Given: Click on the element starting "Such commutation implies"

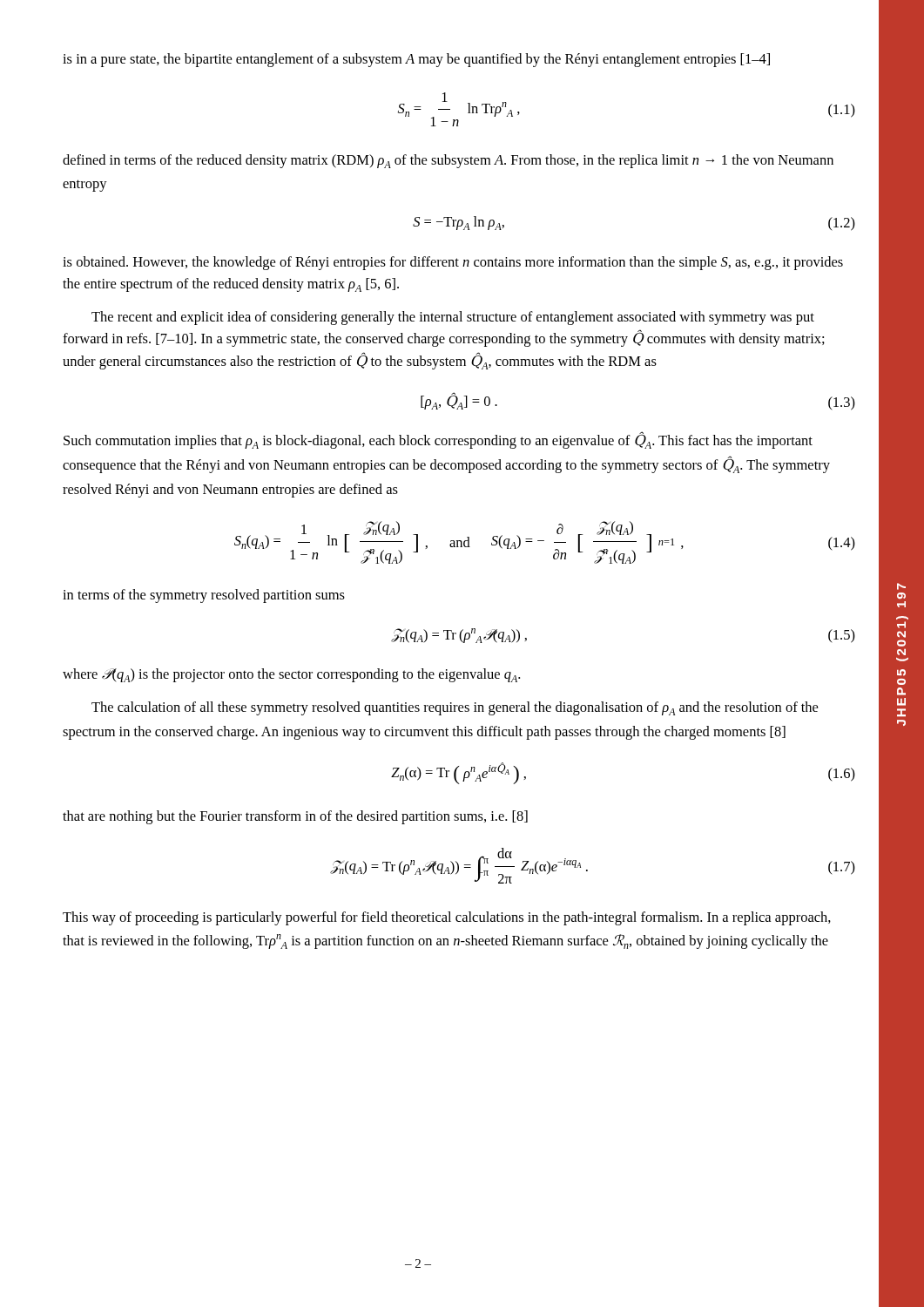Looking at the screenshot, I should coord(446,465).
